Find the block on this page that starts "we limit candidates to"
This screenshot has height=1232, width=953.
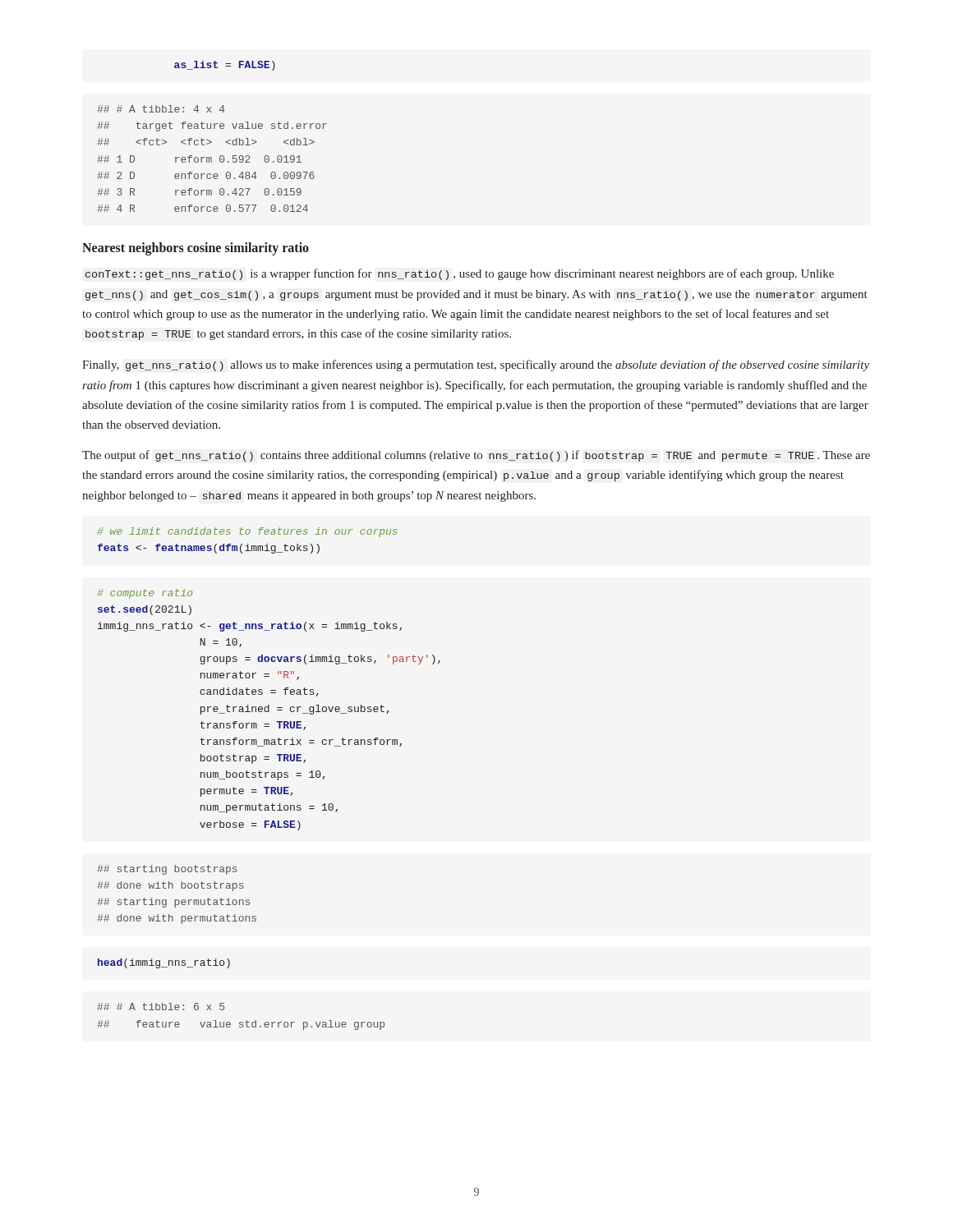click(x=248, y=532)
